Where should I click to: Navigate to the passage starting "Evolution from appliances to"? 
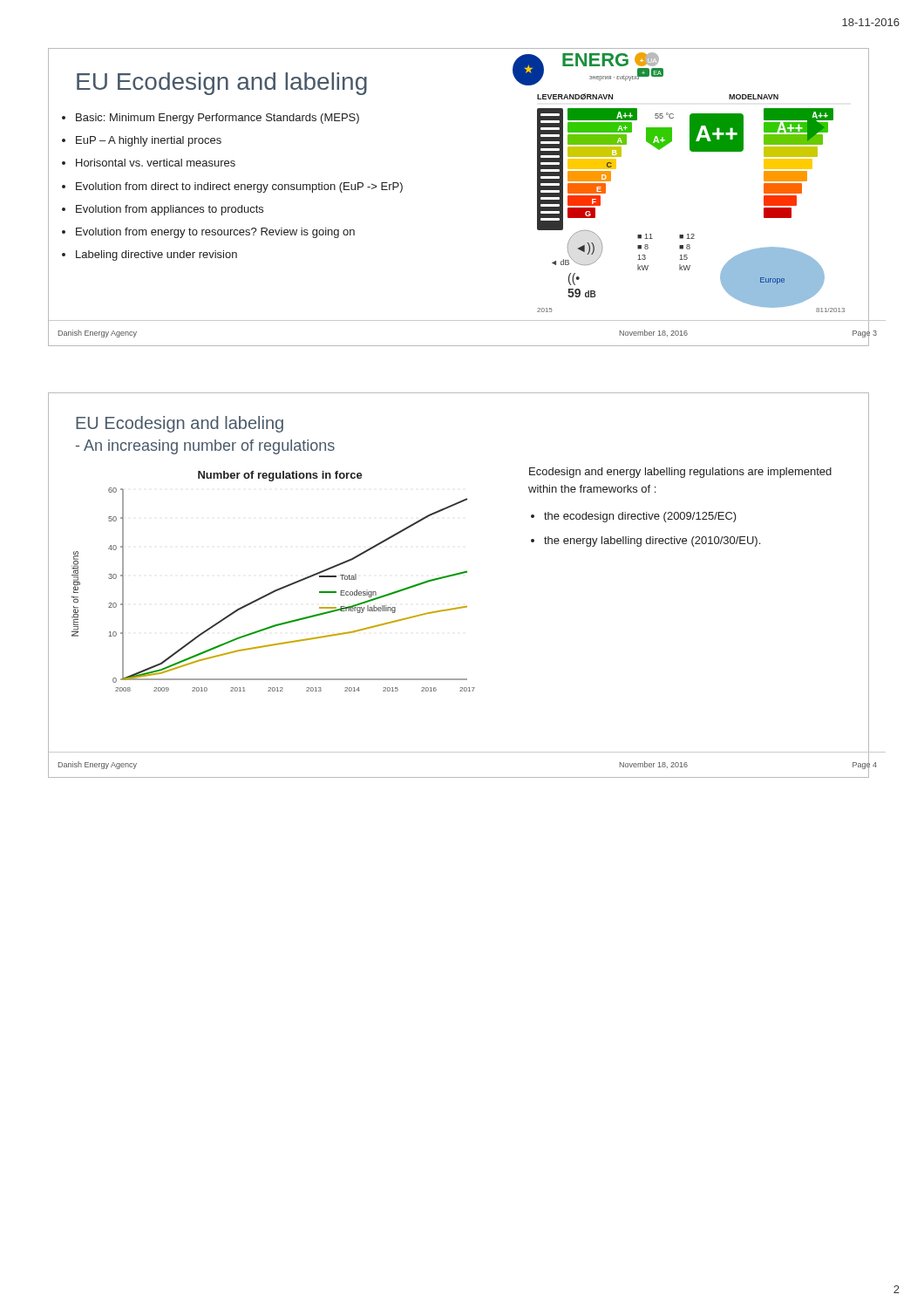tap(169, 209)
